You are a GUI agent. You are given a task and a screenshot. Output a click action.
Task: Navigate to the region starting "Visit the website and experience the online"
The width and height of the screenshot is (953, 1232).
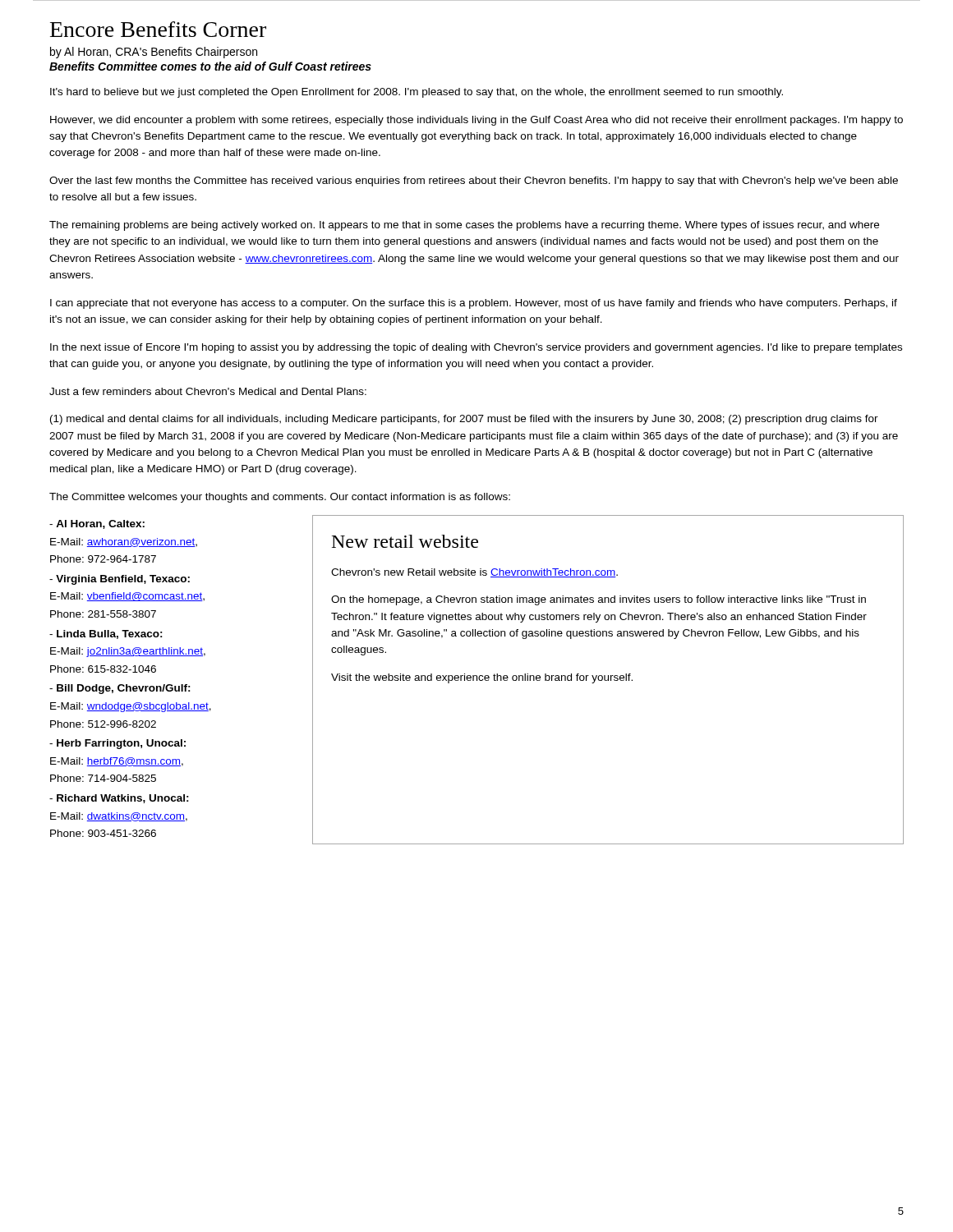pos(608,678)
